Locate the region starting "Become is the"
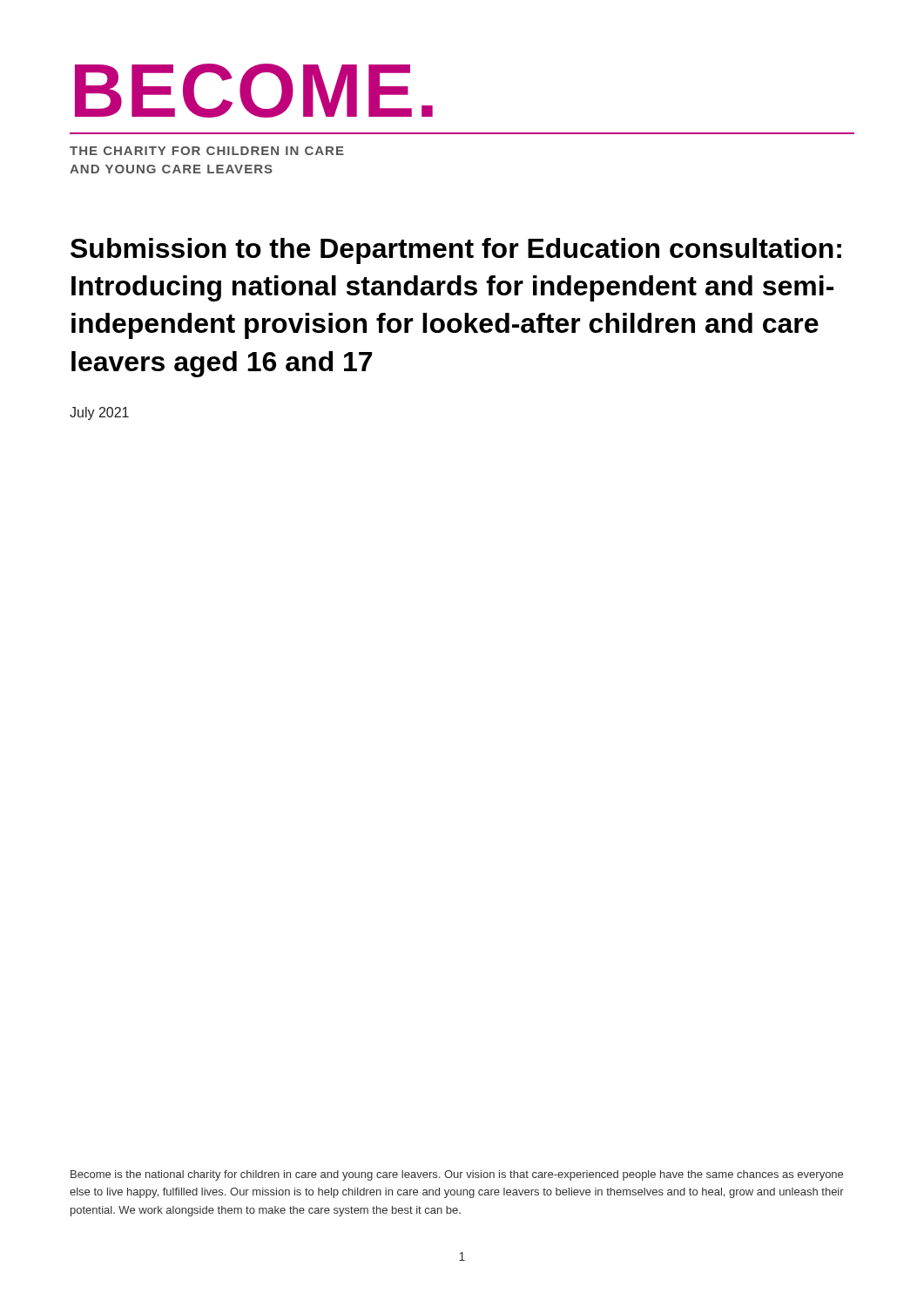This screenshot has height=1307, width=924. tap(457, 1192)
